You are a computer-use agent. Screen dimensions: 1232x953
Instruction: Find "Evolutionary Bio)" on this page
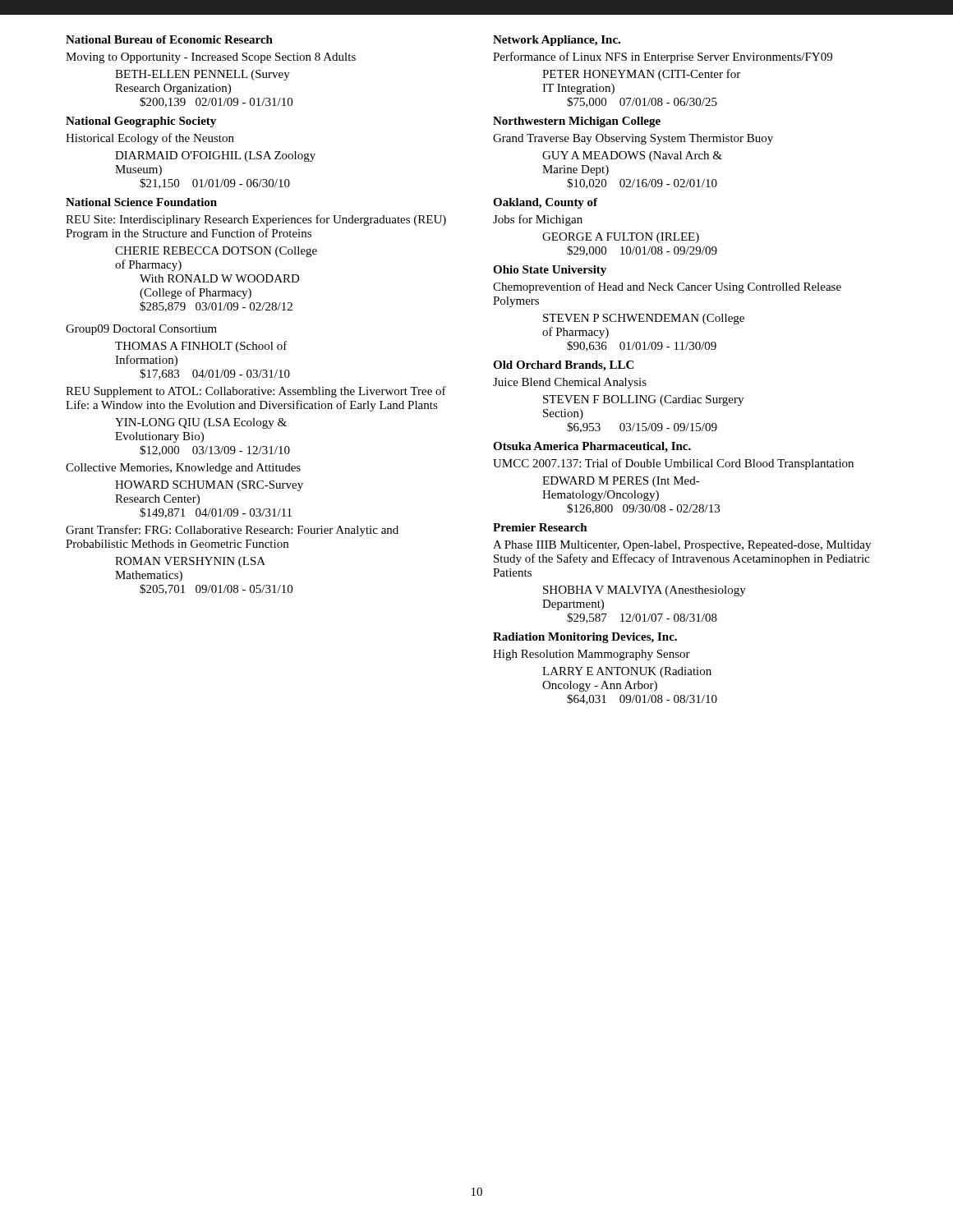click(160, 436)
